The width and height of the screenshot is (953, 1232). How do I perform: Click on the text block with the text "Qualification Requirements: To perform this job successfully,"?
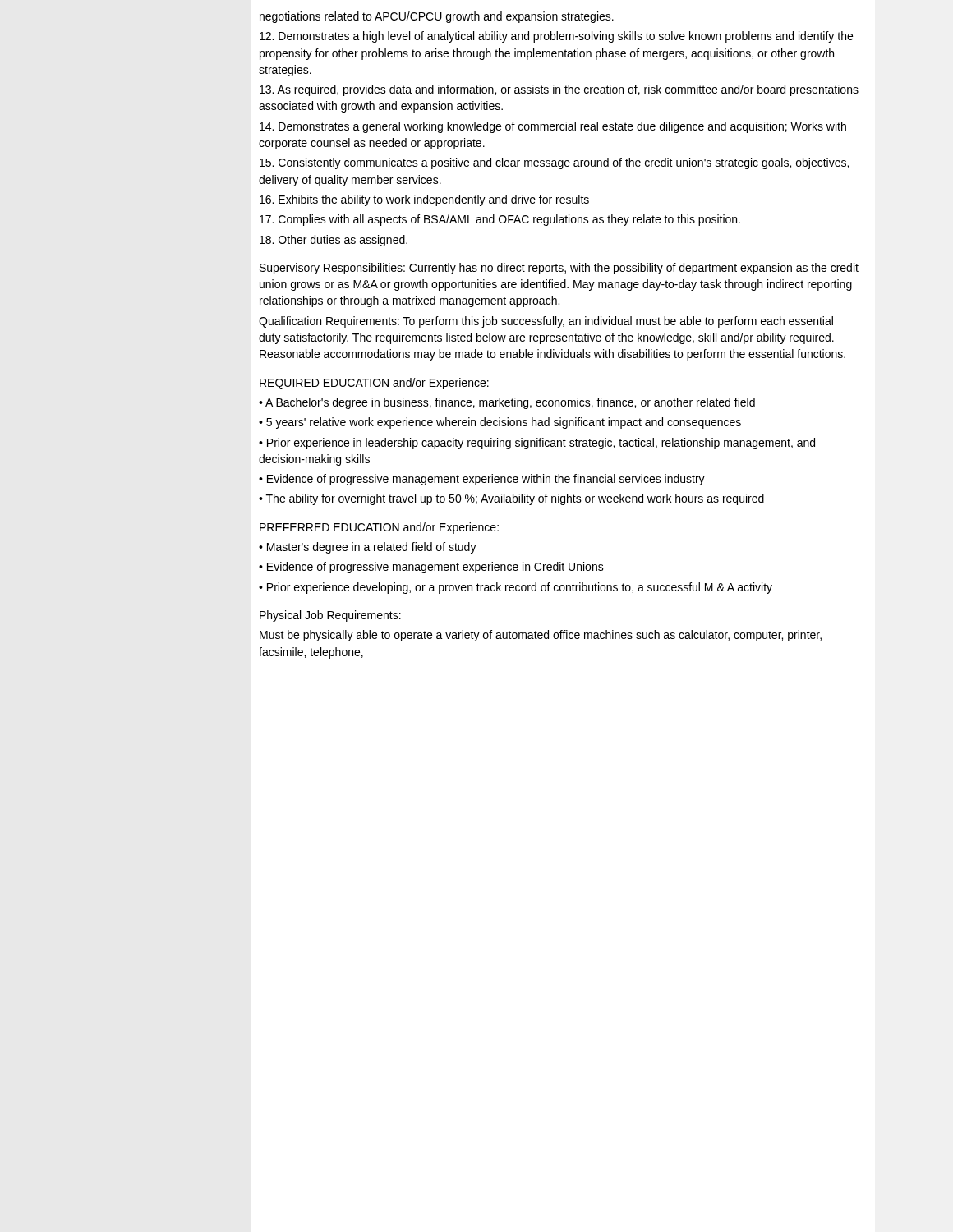(553, 338)
